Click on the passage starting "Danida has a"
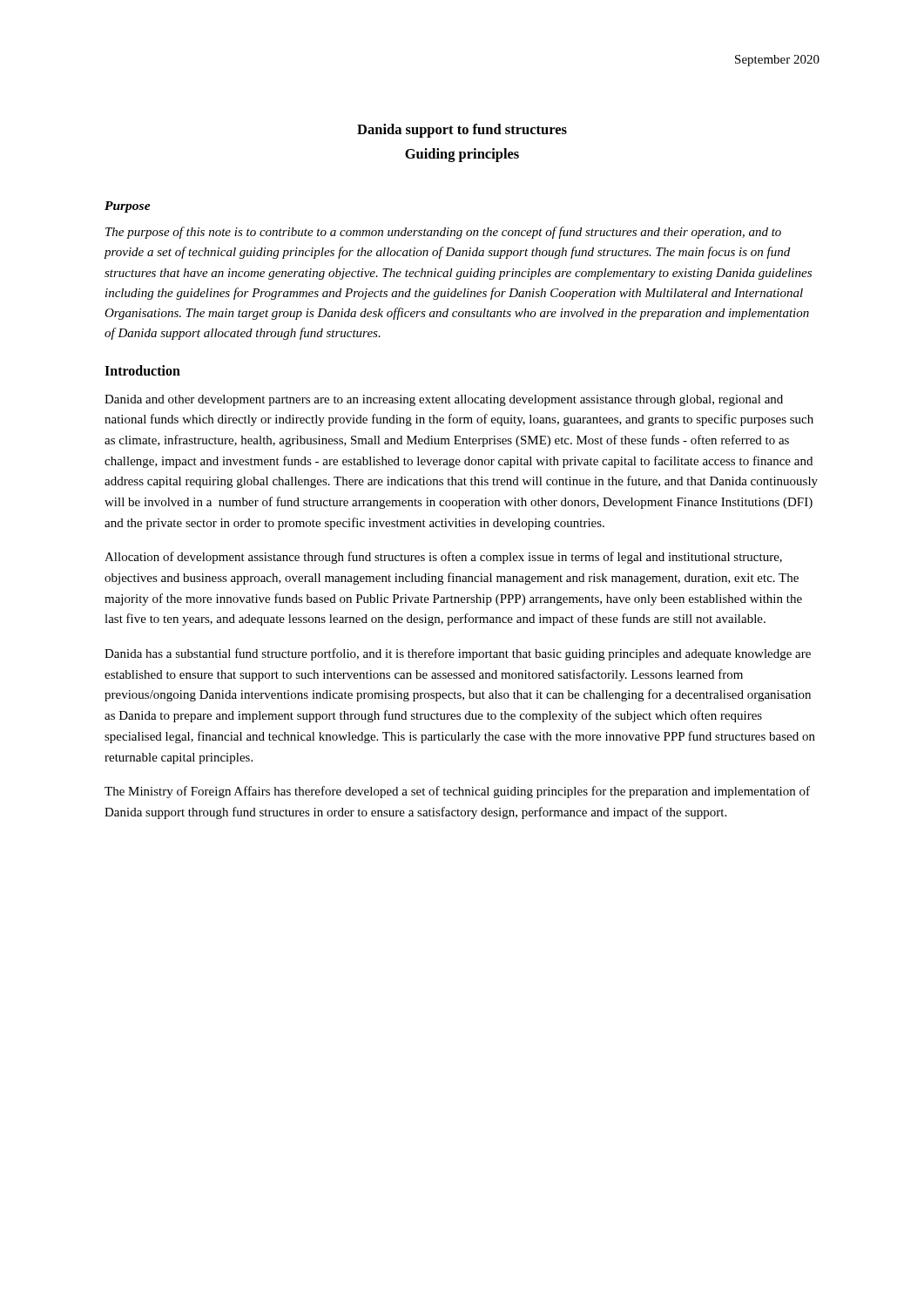 tap(460, 705)
